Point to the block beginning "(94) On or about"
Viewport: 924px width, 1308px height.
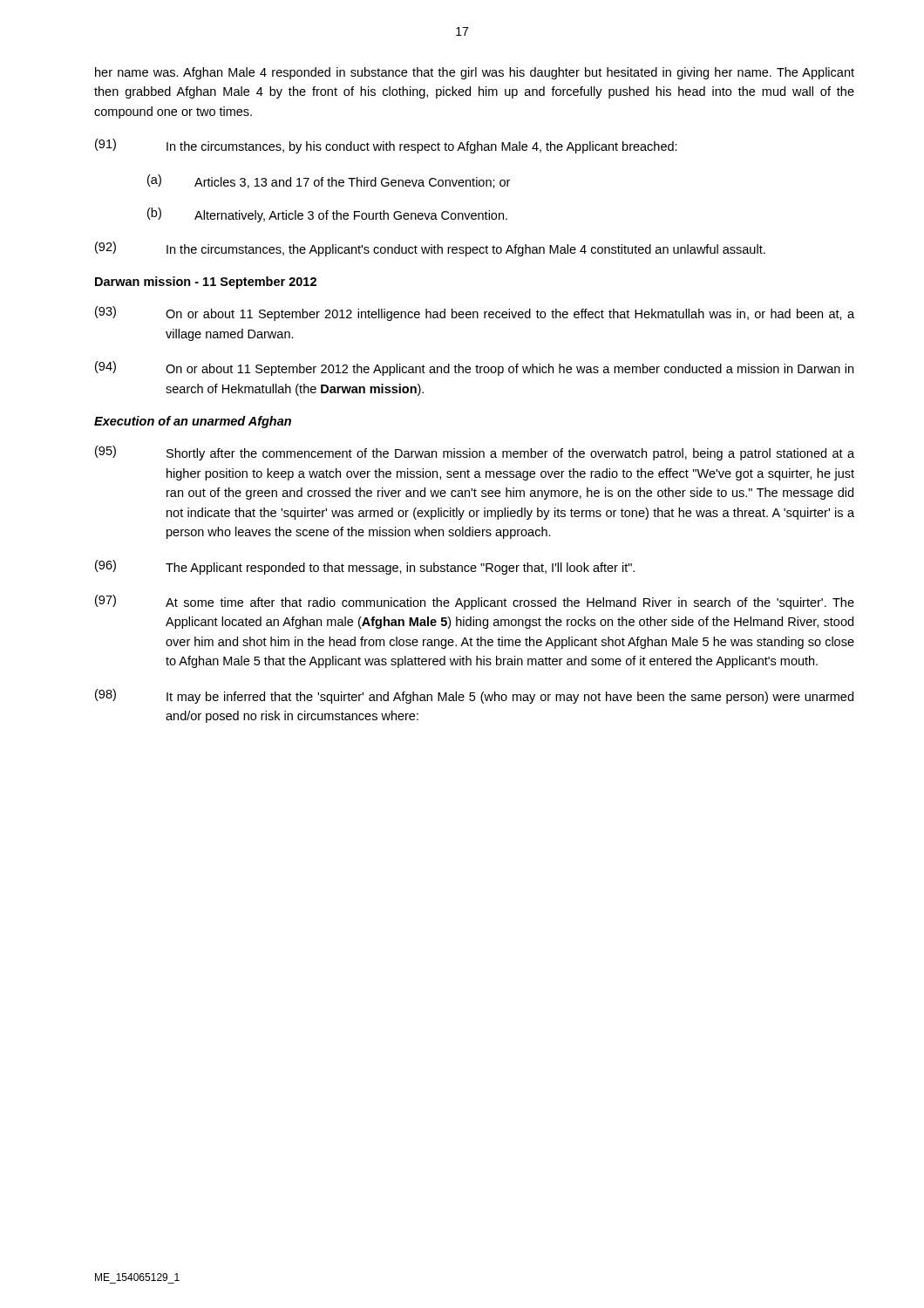pos(474,379)
